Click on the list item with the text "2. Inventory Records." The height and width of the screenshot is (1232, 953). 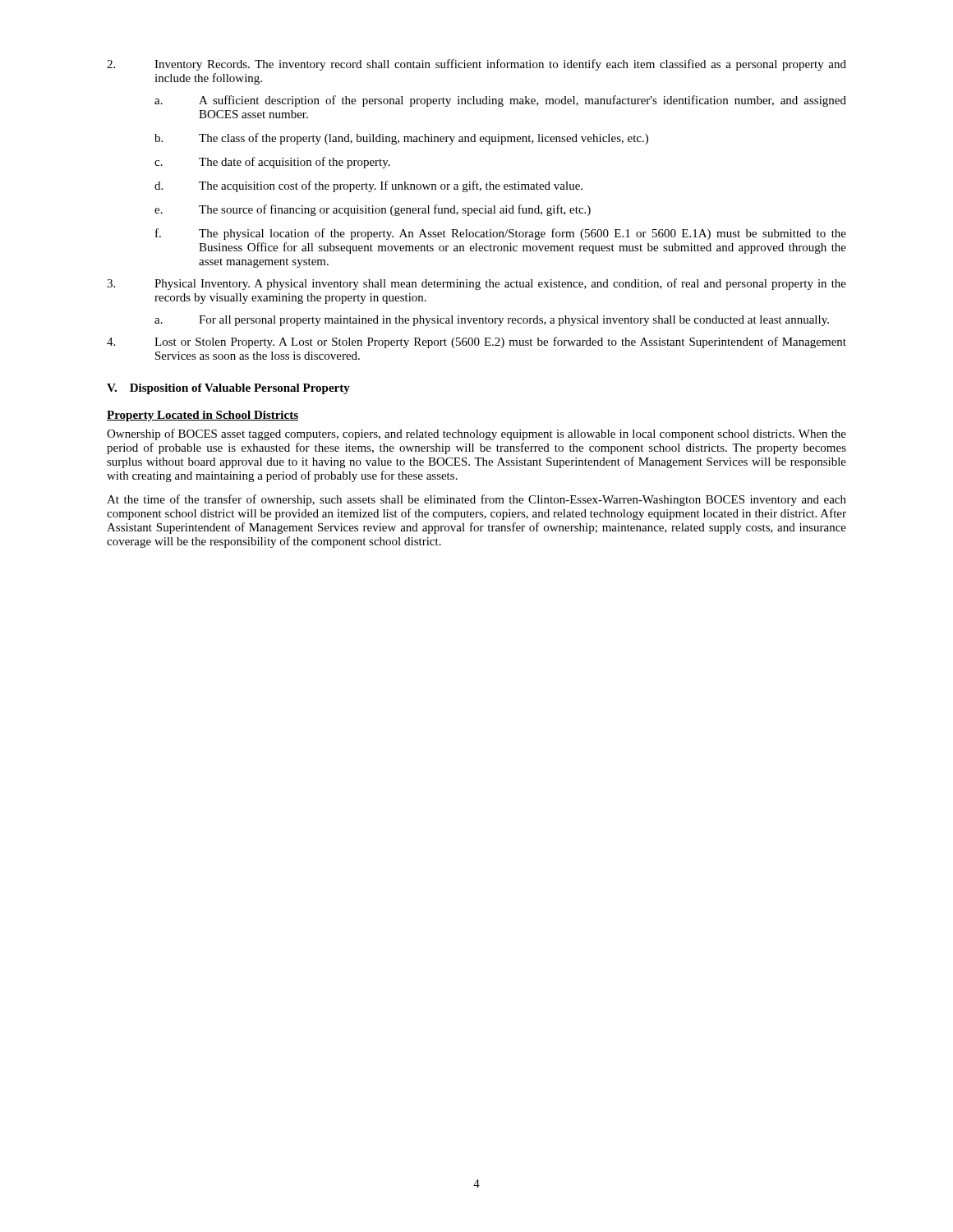[x=476, y=65]
